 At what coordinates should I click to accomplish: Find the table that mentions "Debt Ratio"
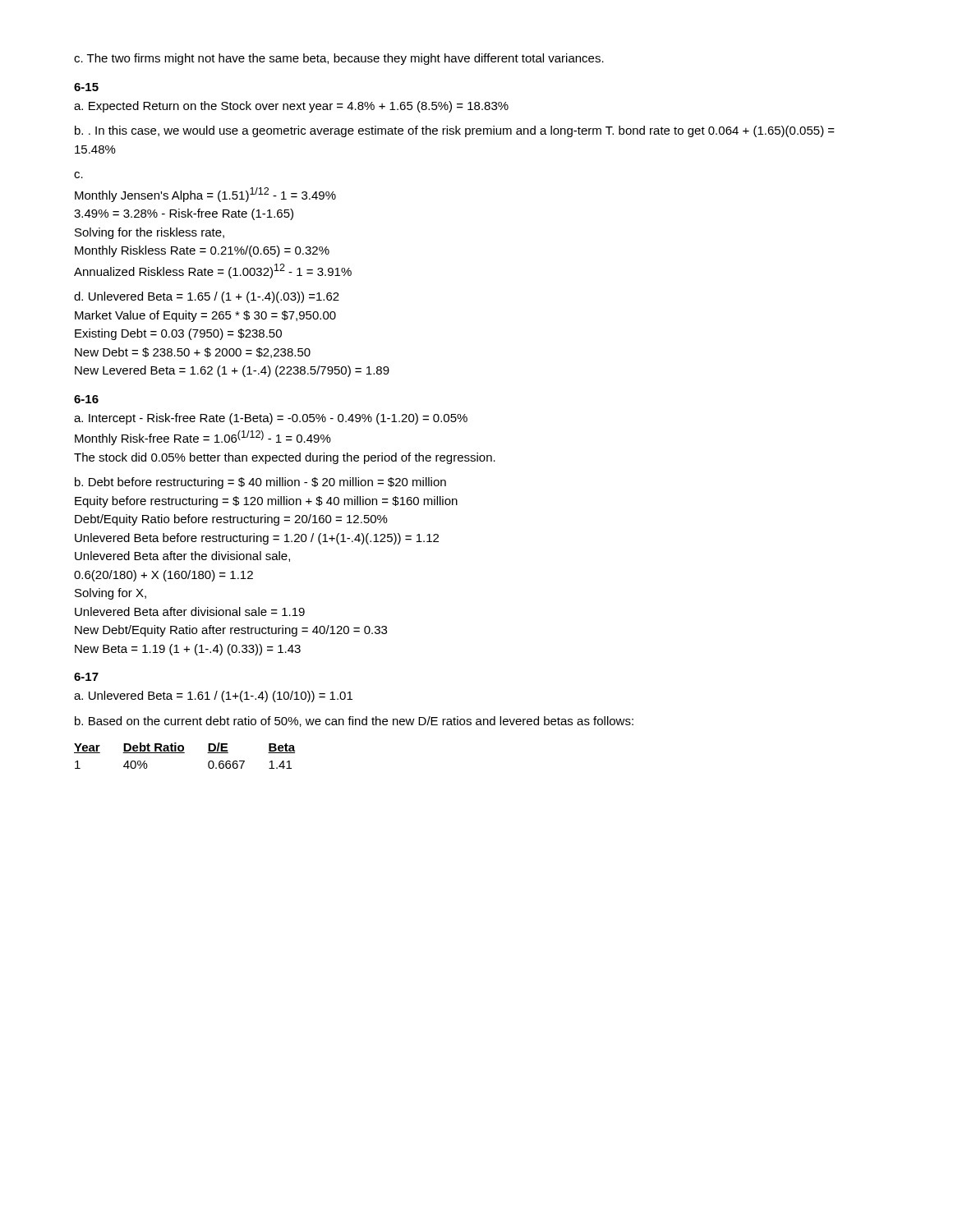pyautogui.click(x=476, y=756)
